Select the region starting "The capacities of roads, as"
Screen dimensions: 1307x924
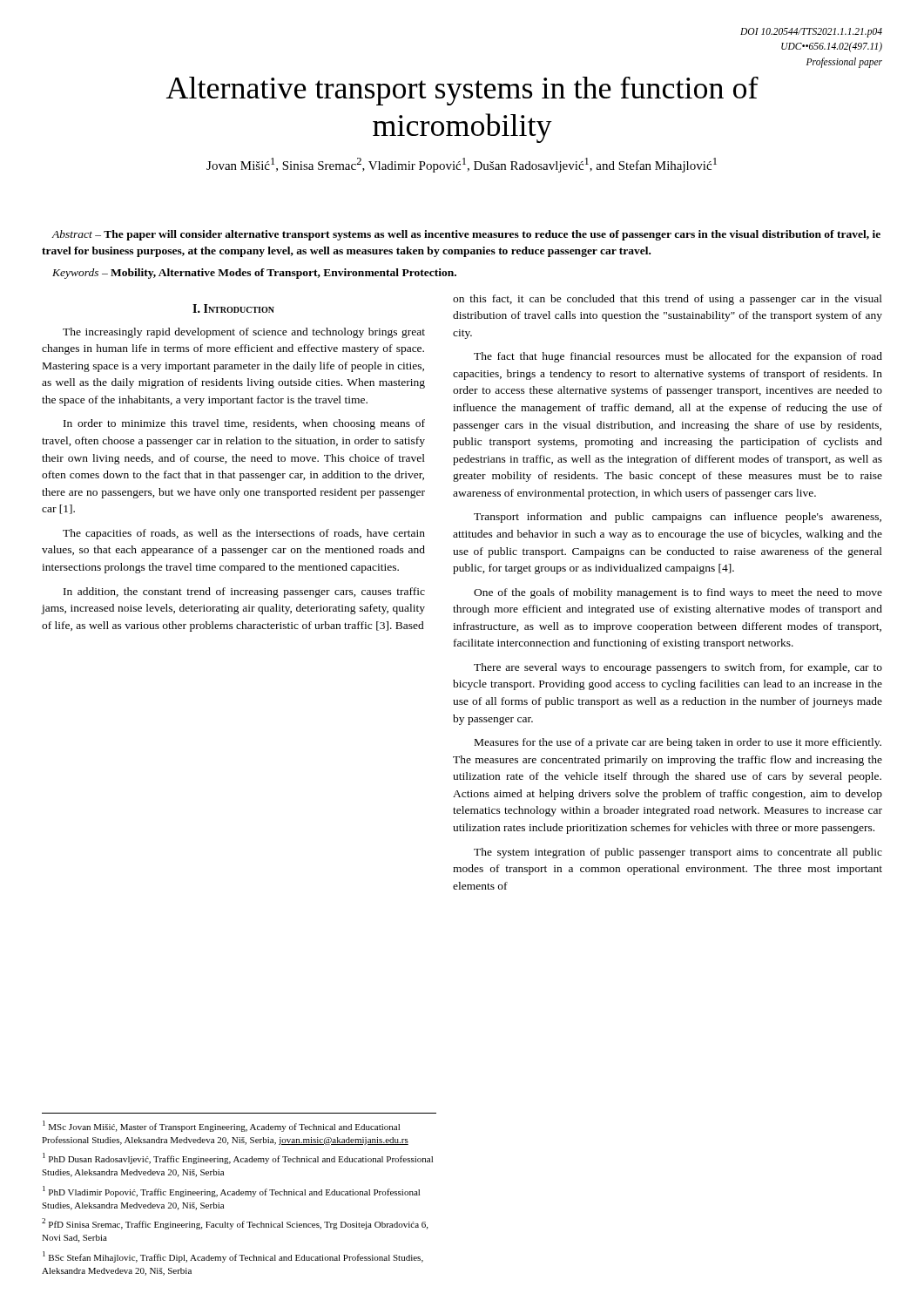233,550
